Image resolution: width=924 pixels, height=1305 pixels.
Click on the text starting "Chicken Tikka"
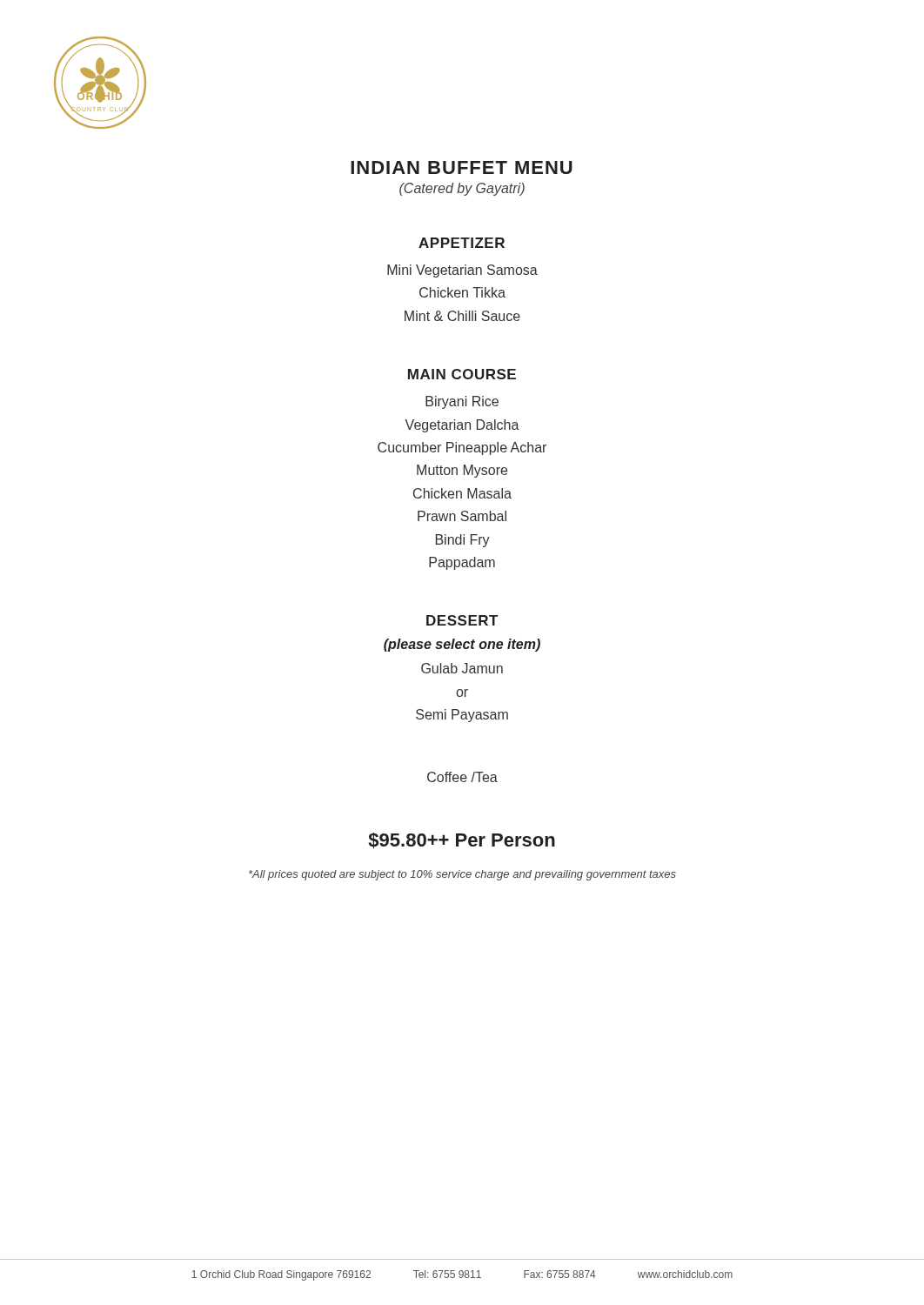(462, 293)
